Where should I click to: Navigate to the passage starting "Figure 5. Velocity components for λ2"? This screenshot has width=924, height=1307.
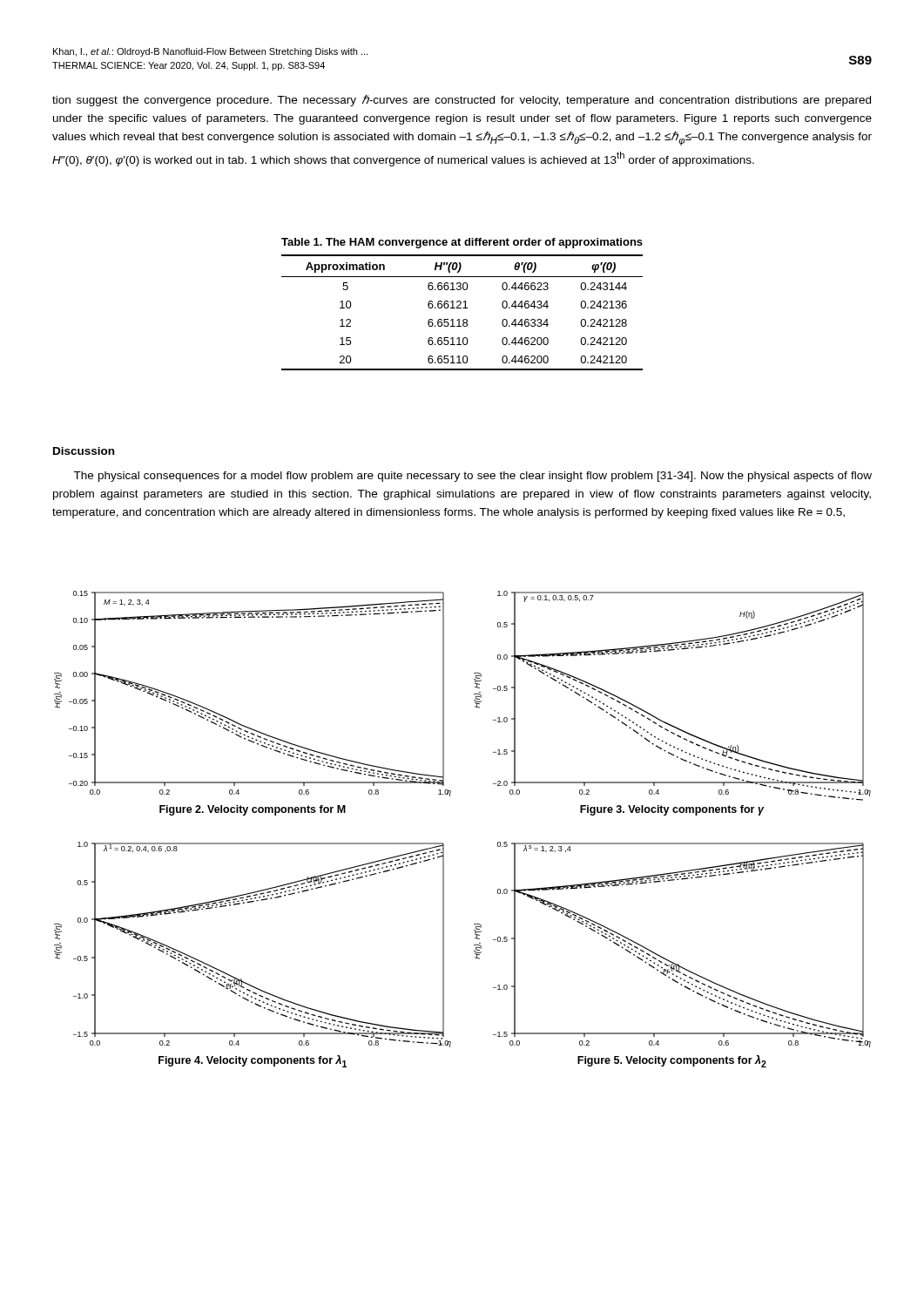(672, 1062)
